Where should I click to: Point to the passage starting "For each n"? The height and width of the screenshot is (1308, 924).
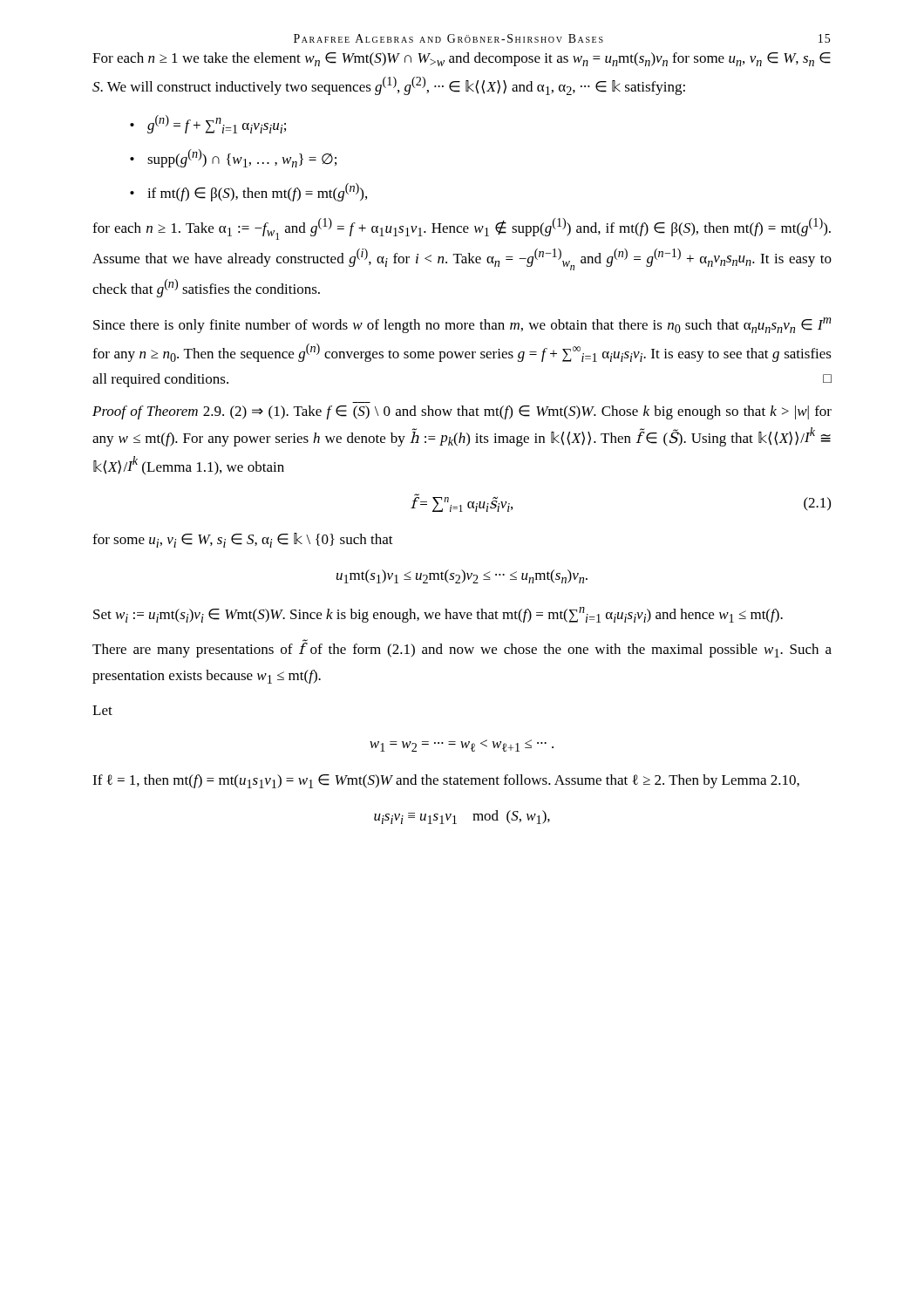[x=462, y=74]
